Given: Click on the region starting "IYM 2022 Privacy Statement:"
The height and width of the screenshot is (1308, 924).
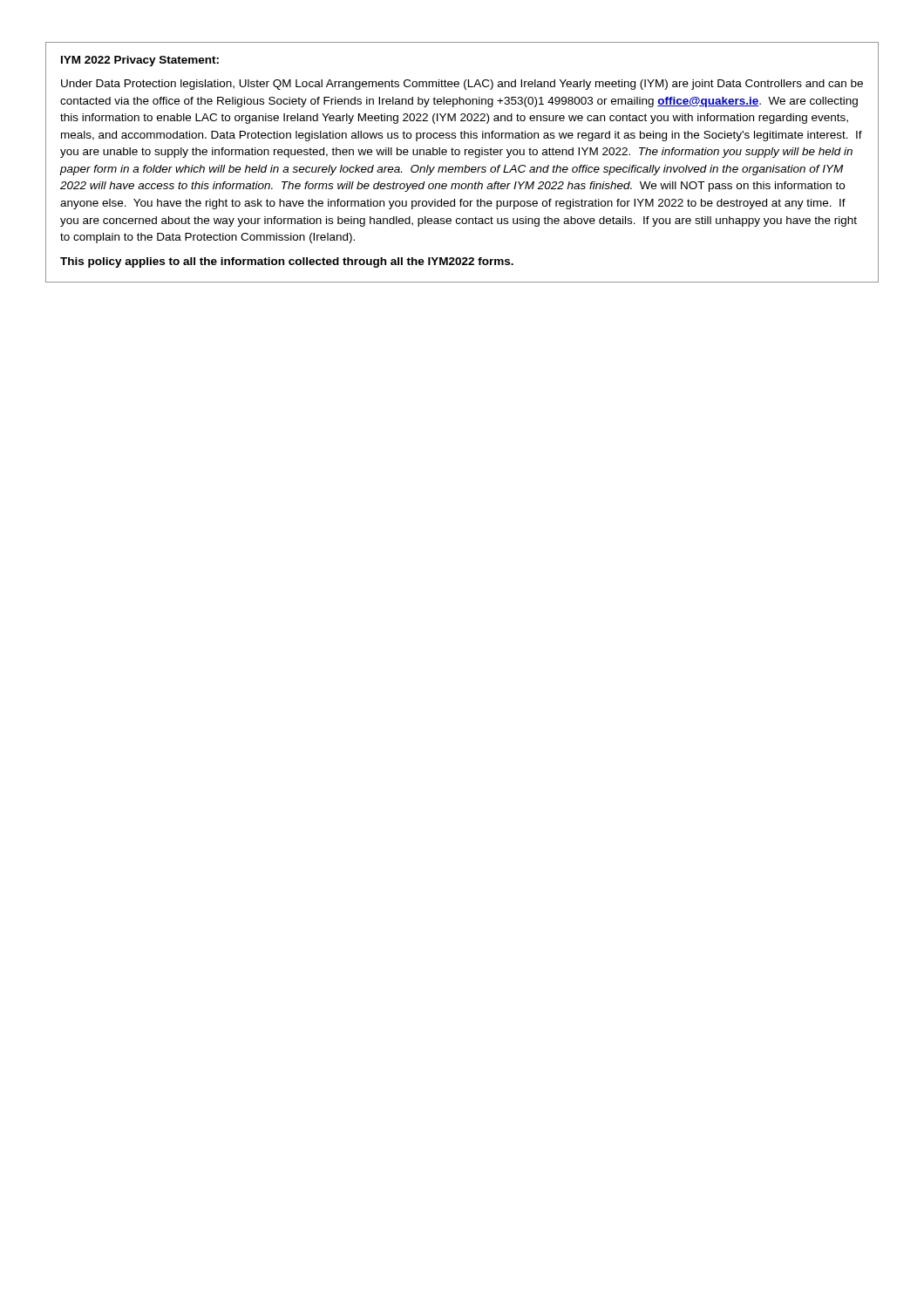Looking at the screenshot, I should (x=140, y=60).
